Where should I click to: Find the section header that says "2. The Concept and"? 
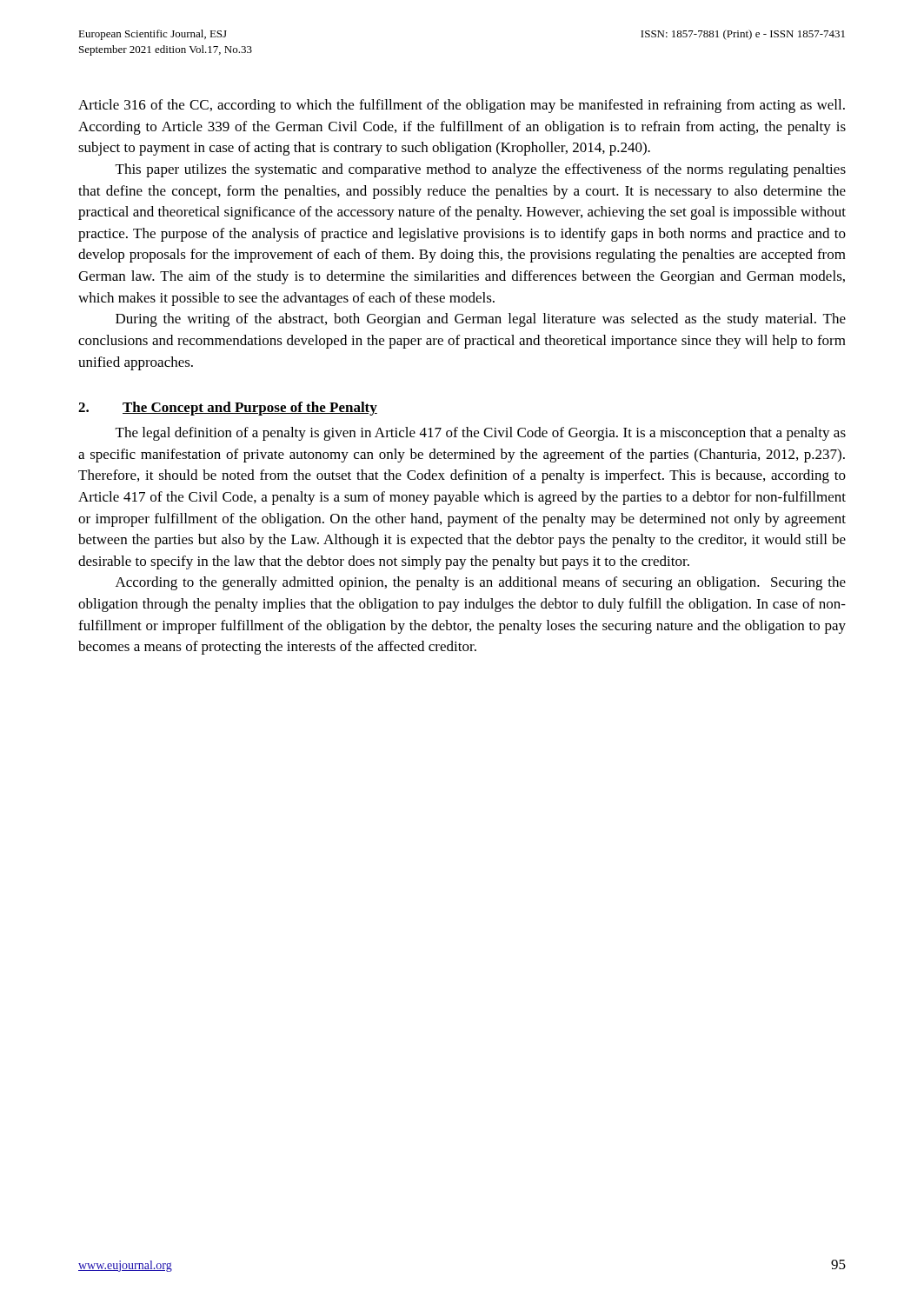point(228,408)
